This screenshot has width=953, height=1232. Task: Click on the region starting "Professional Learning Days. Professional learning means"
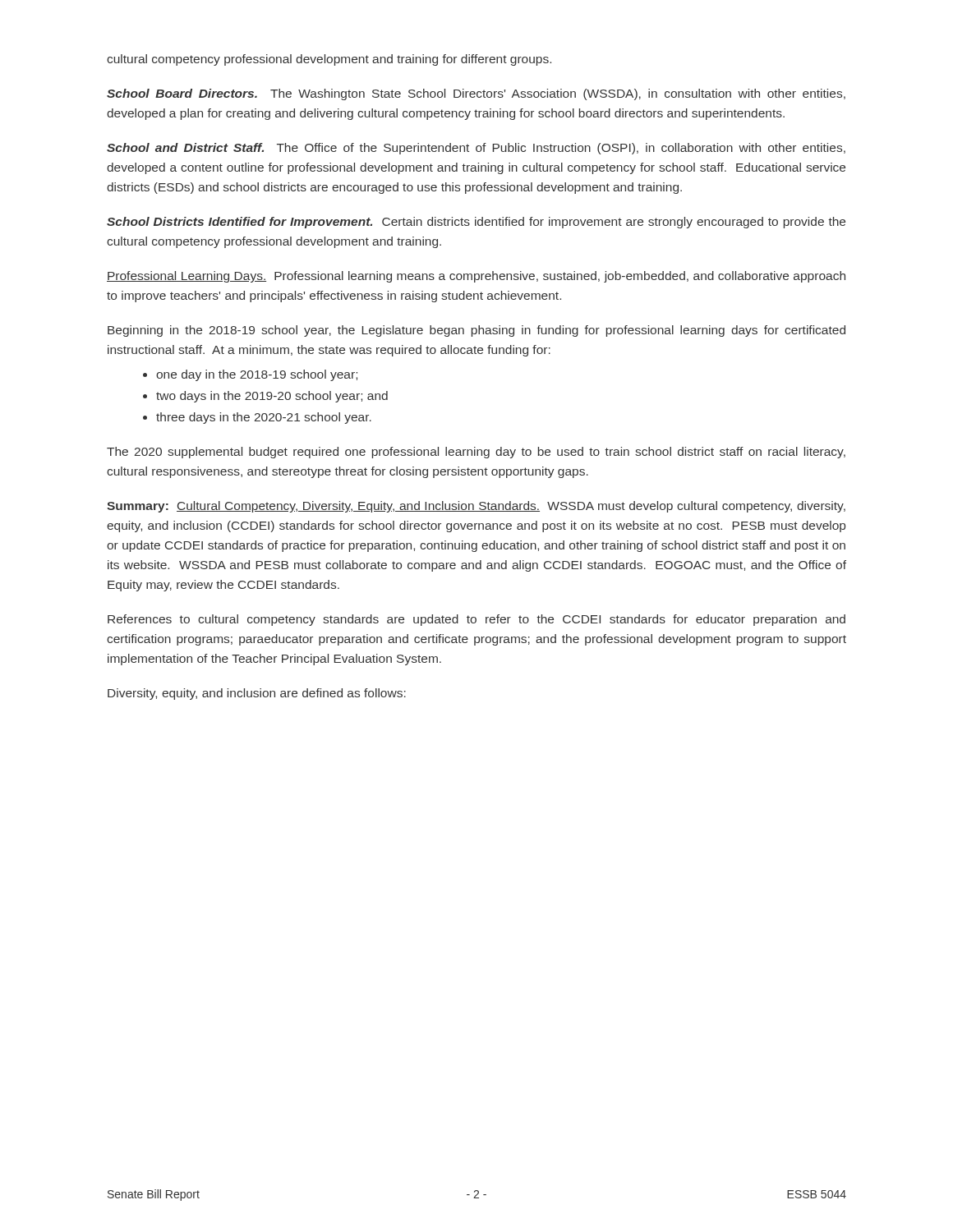(476, 286)
